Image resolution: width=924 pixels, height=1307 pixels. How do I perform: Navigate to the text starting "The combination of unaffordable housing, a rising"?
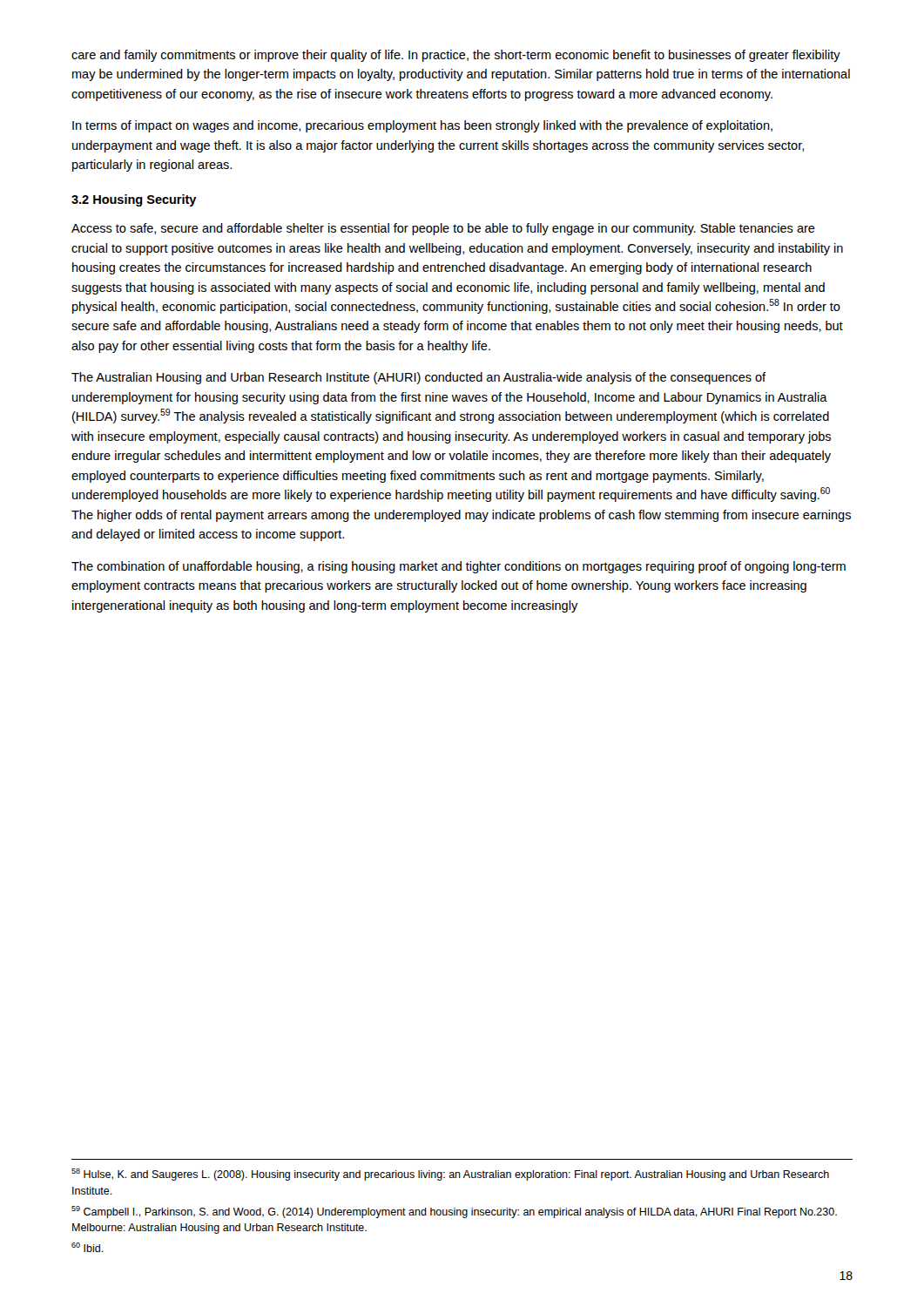[462, 586]
